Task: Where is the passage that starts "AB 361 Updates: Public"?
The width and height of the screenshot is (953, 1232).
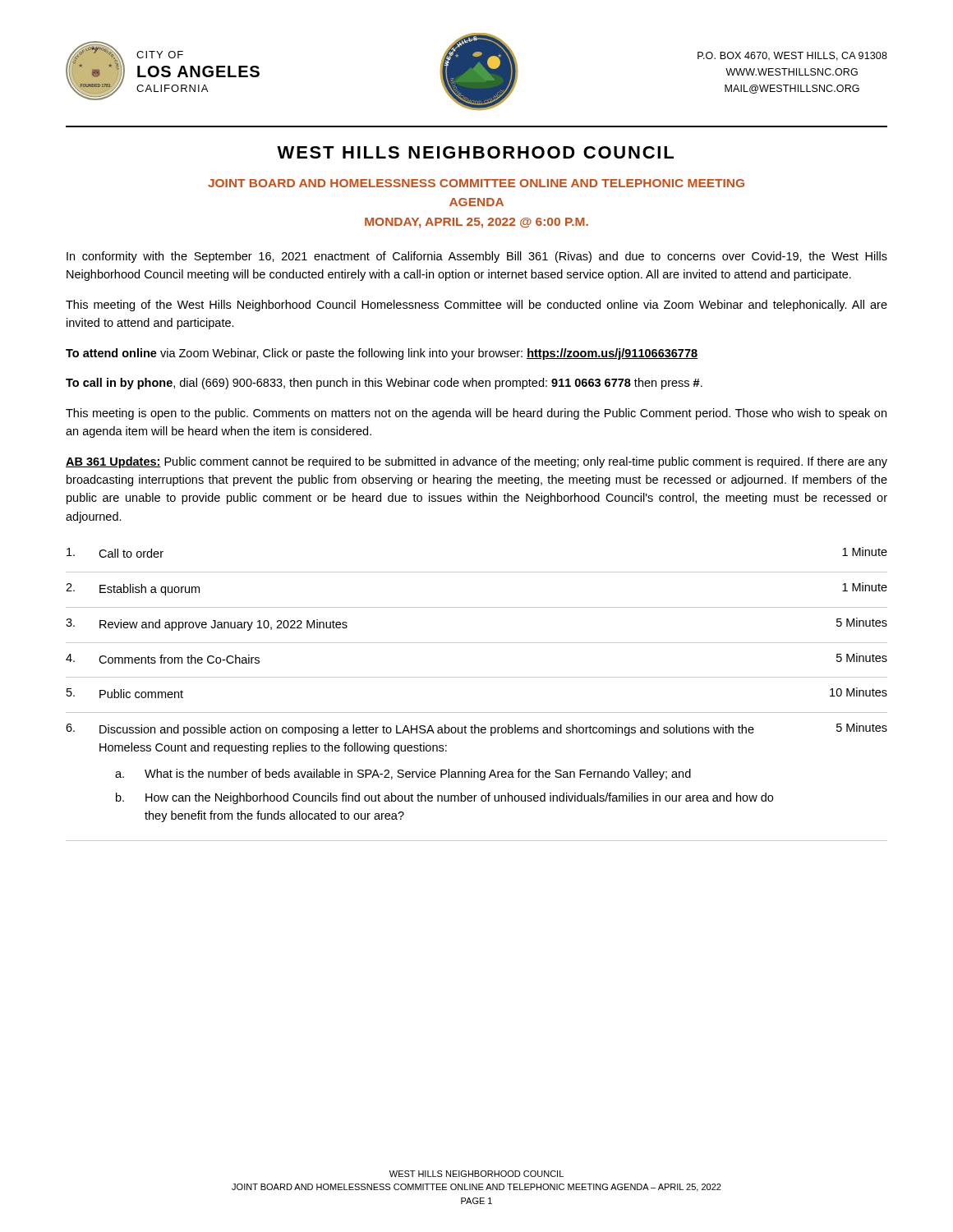Action: point(476,489)
